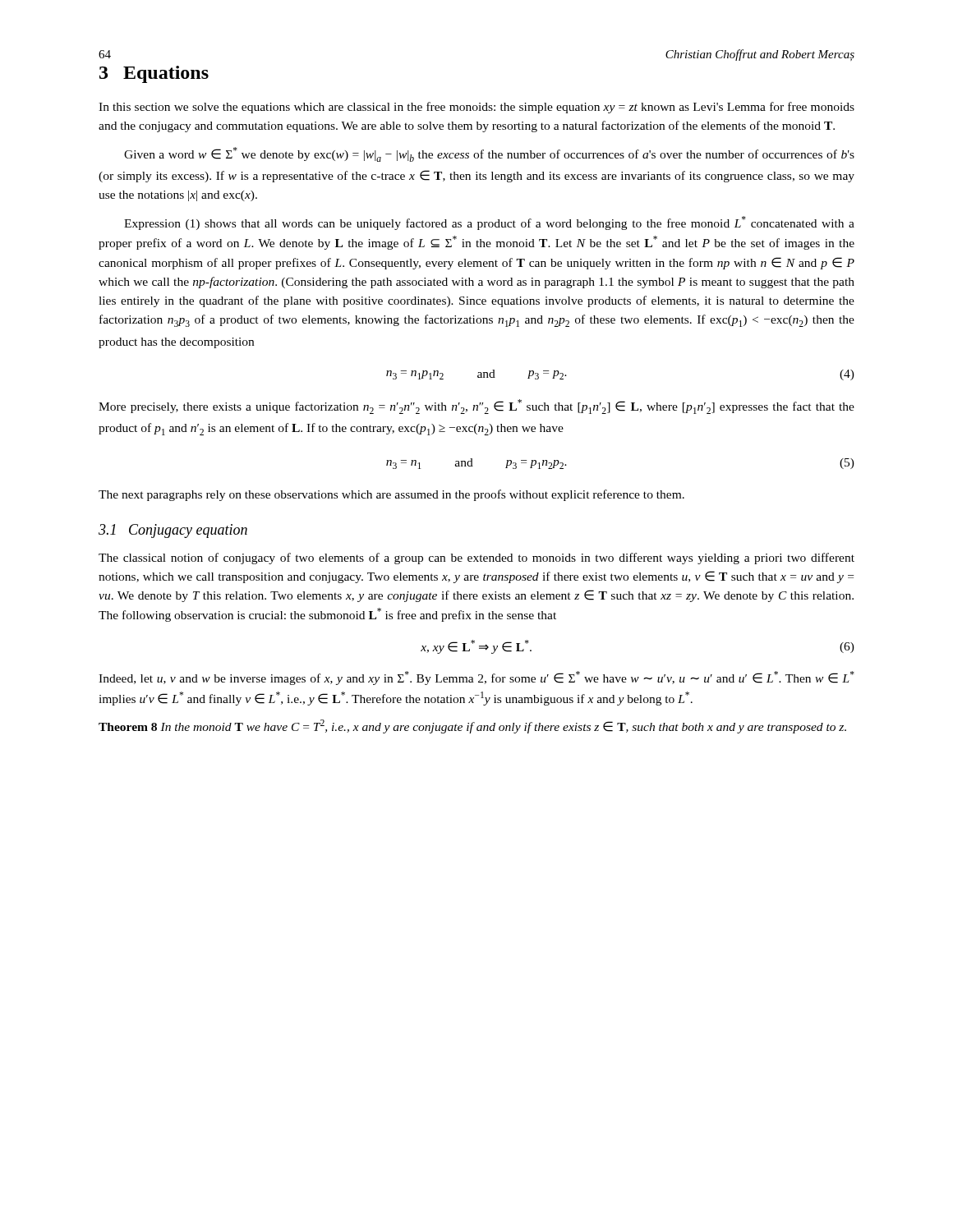Select the formula with the text "n3 = n1p1n2 and p3 = p2. (4)"

(x=476, y=373)
